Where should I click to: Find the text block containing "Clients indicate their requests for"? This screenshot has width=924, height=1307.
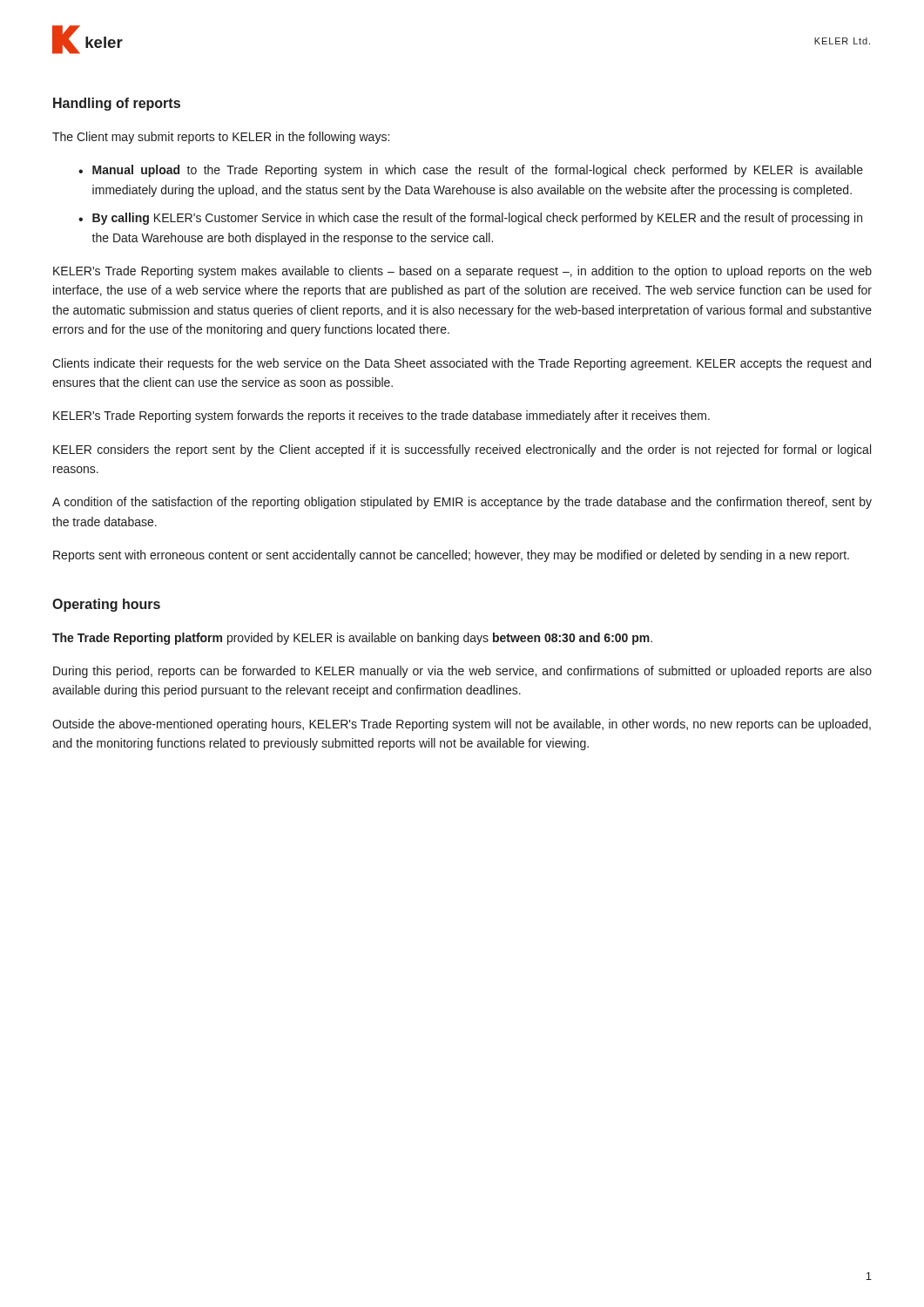tap(462, 373)
